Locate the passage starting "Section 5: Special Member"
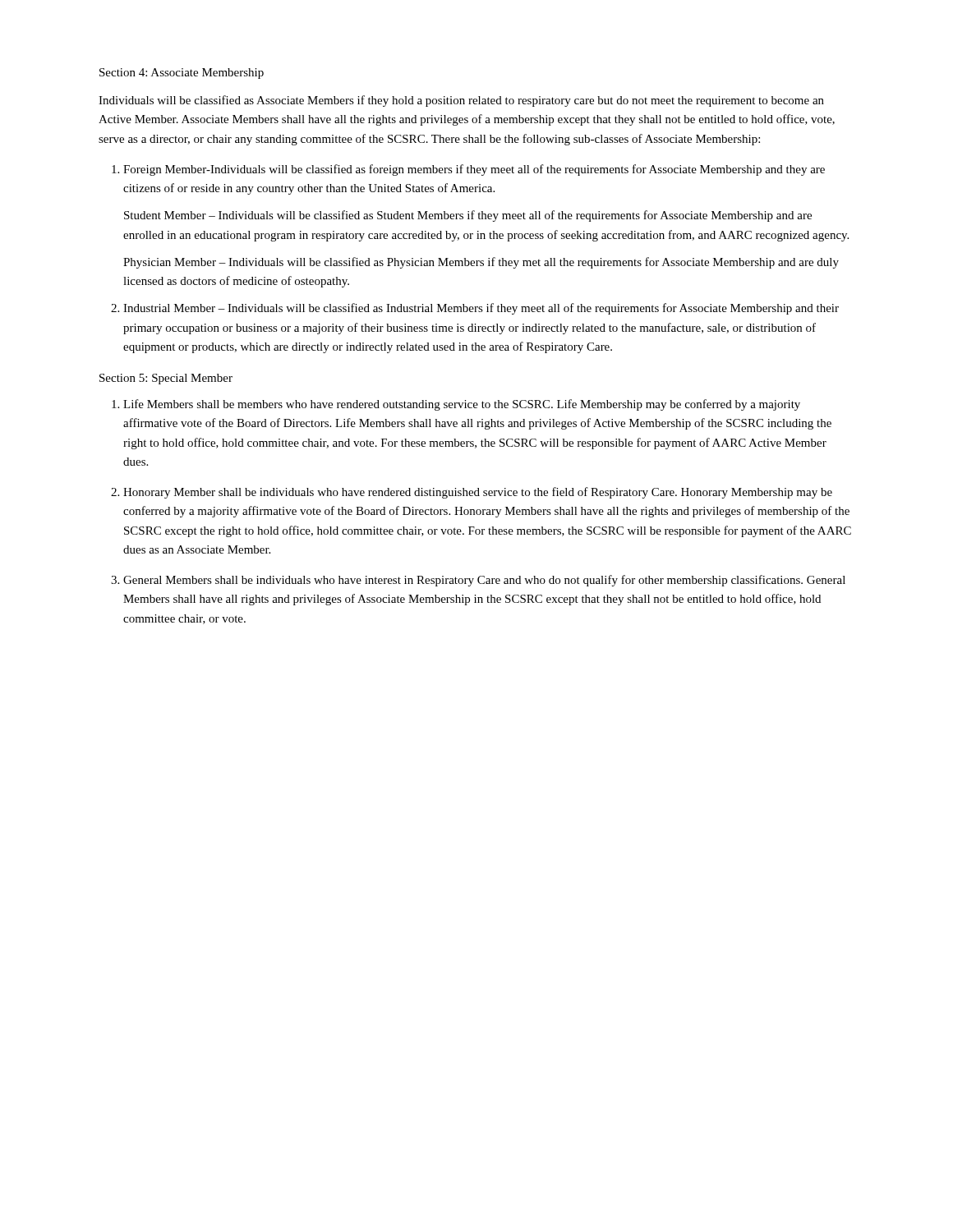 coord(165,378)
